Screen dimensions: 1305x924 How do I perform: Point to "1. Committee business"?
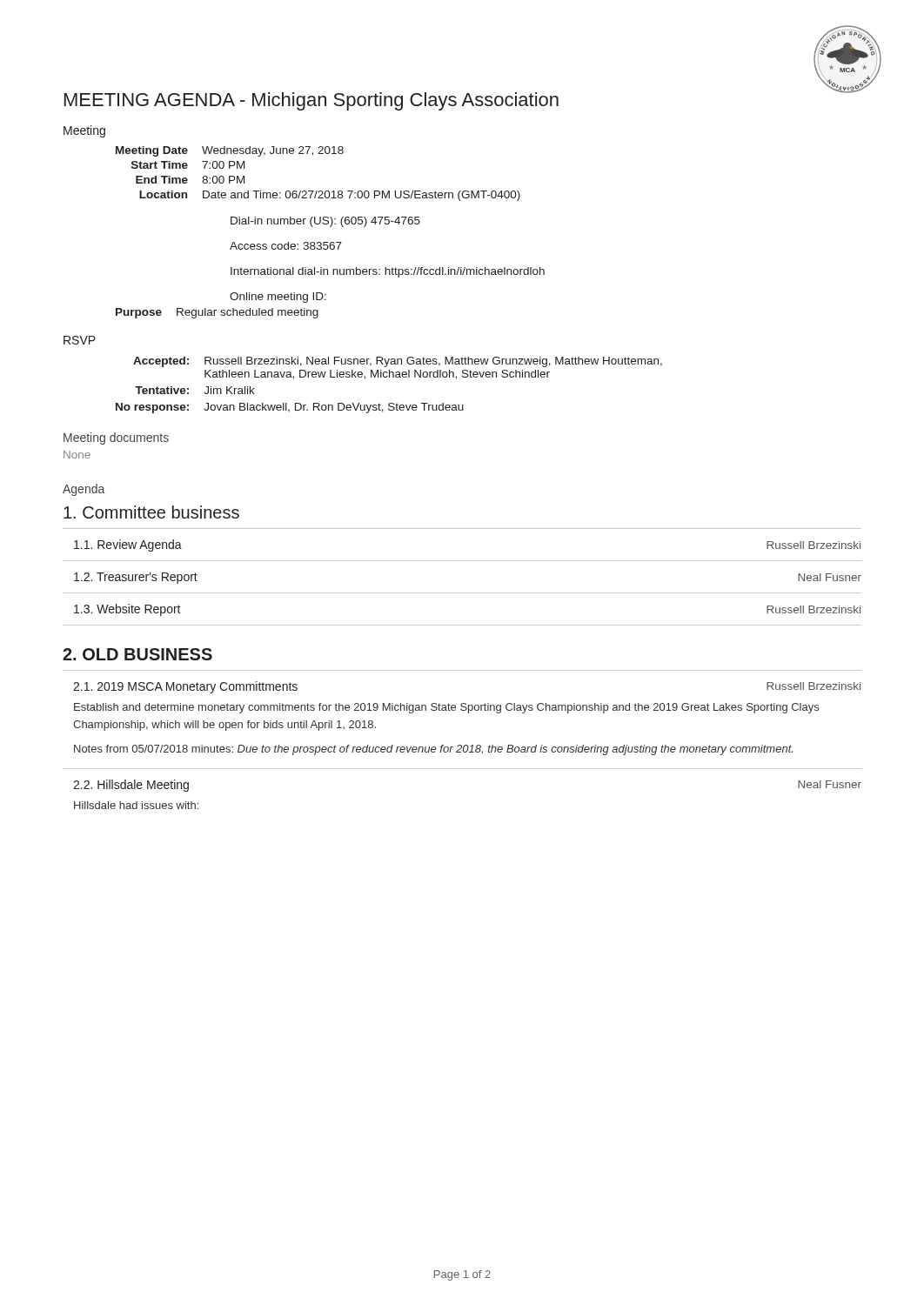click(x=151, y=512)
